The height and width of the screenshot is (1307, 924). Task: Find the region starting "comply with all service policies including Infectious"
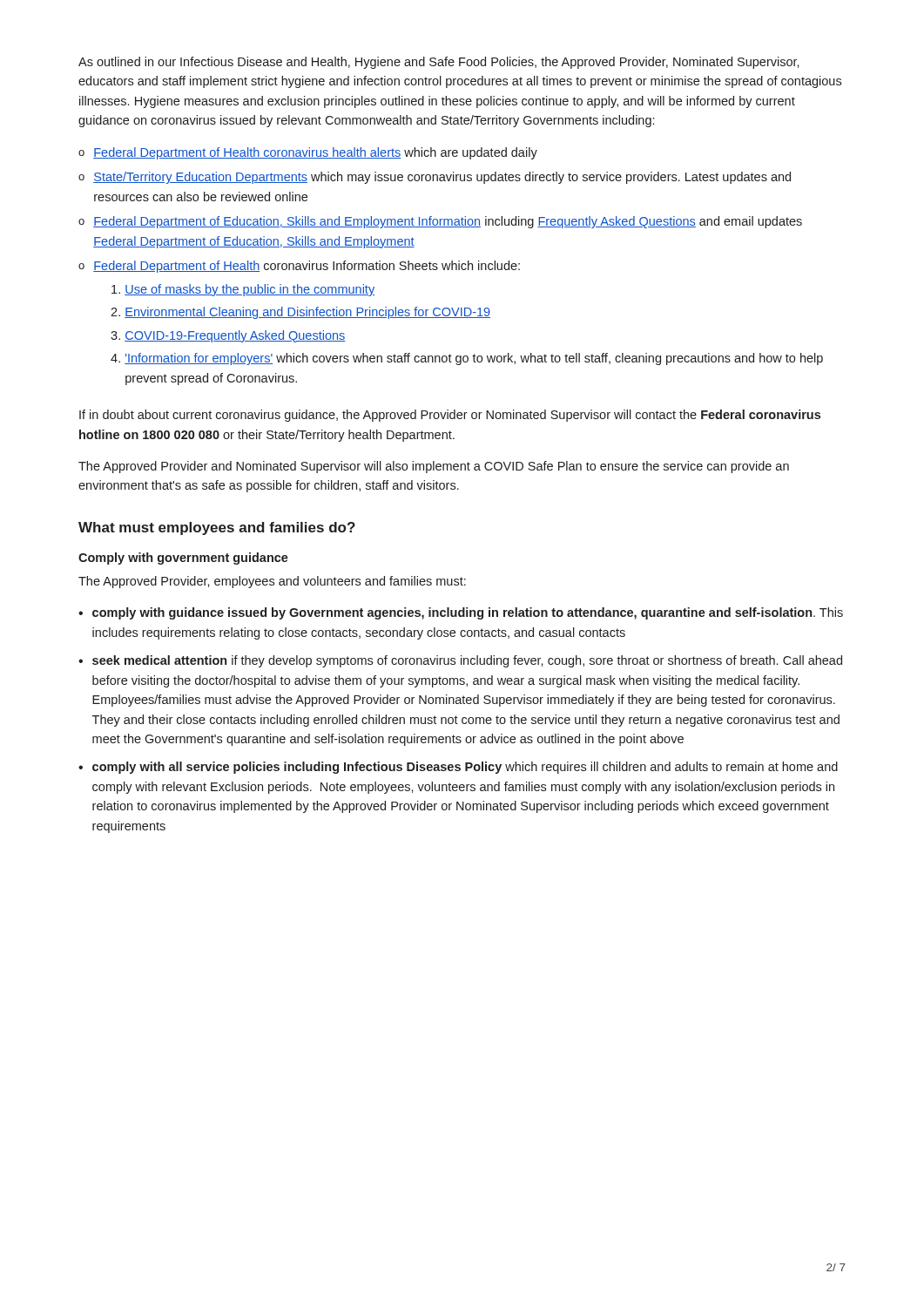click(x=469, y=797)
